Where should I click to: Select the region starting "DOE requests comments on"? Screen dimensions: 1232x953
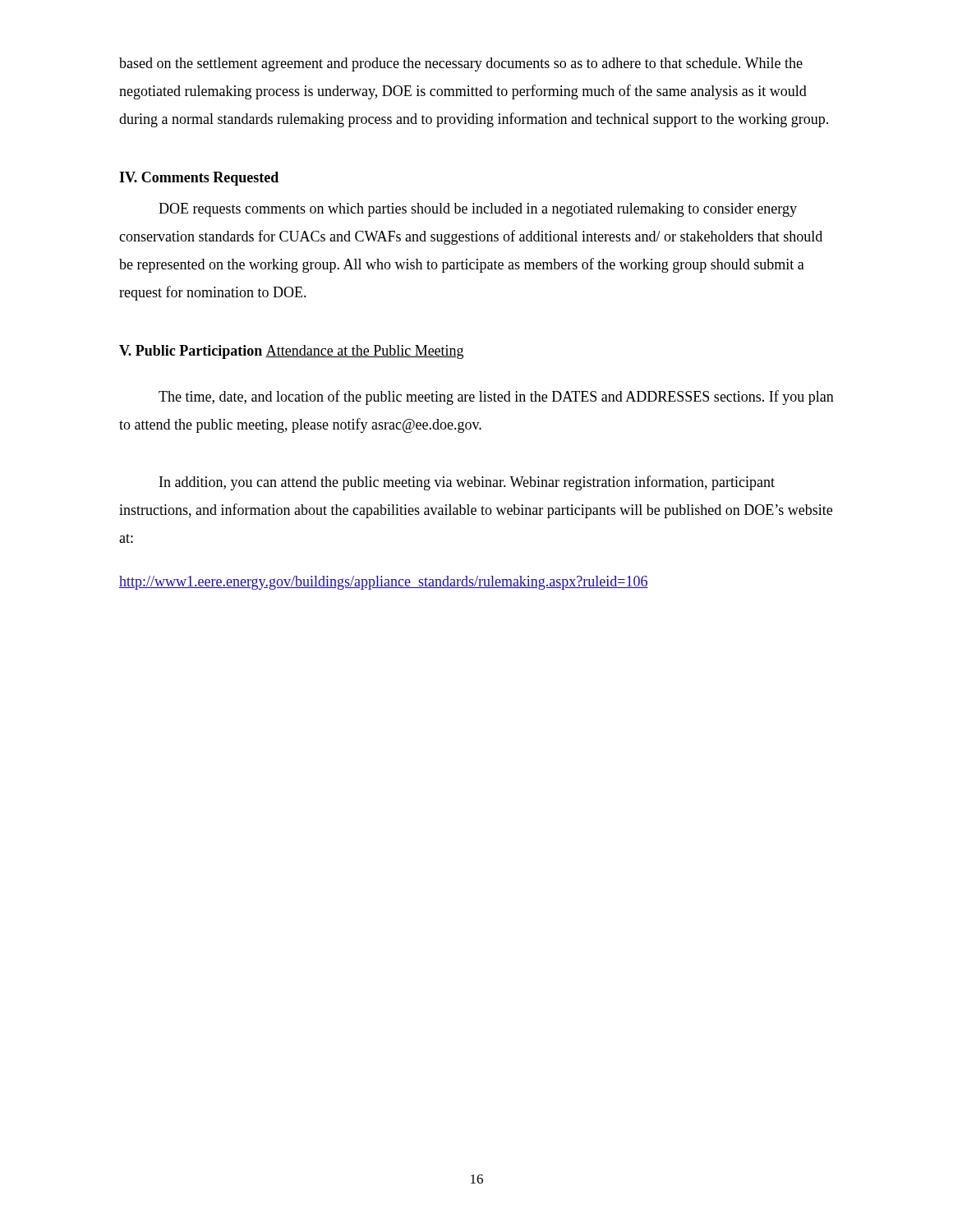point(476,251)
